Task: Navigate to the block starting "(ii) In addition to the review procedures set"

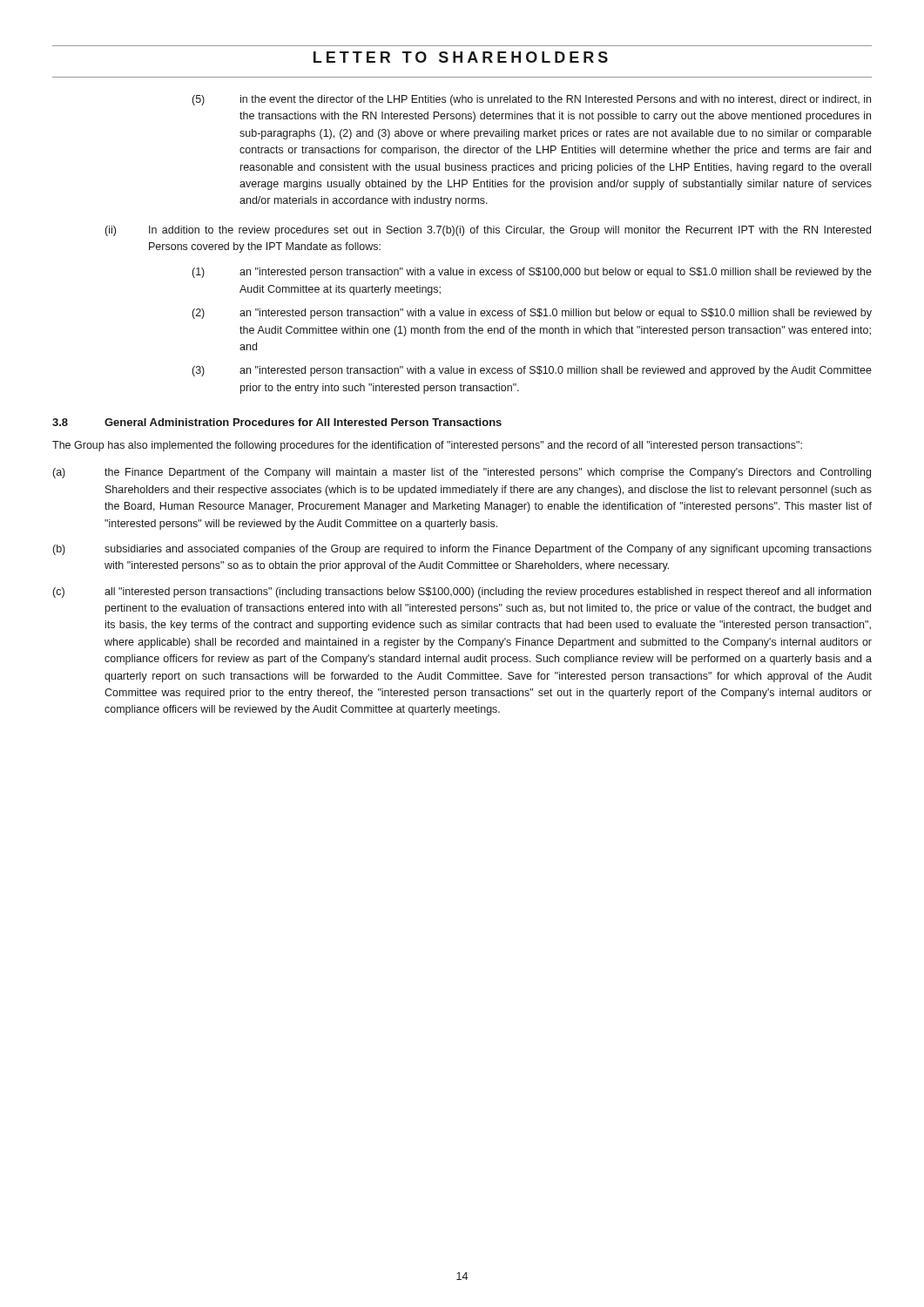Action: point(488,239)
